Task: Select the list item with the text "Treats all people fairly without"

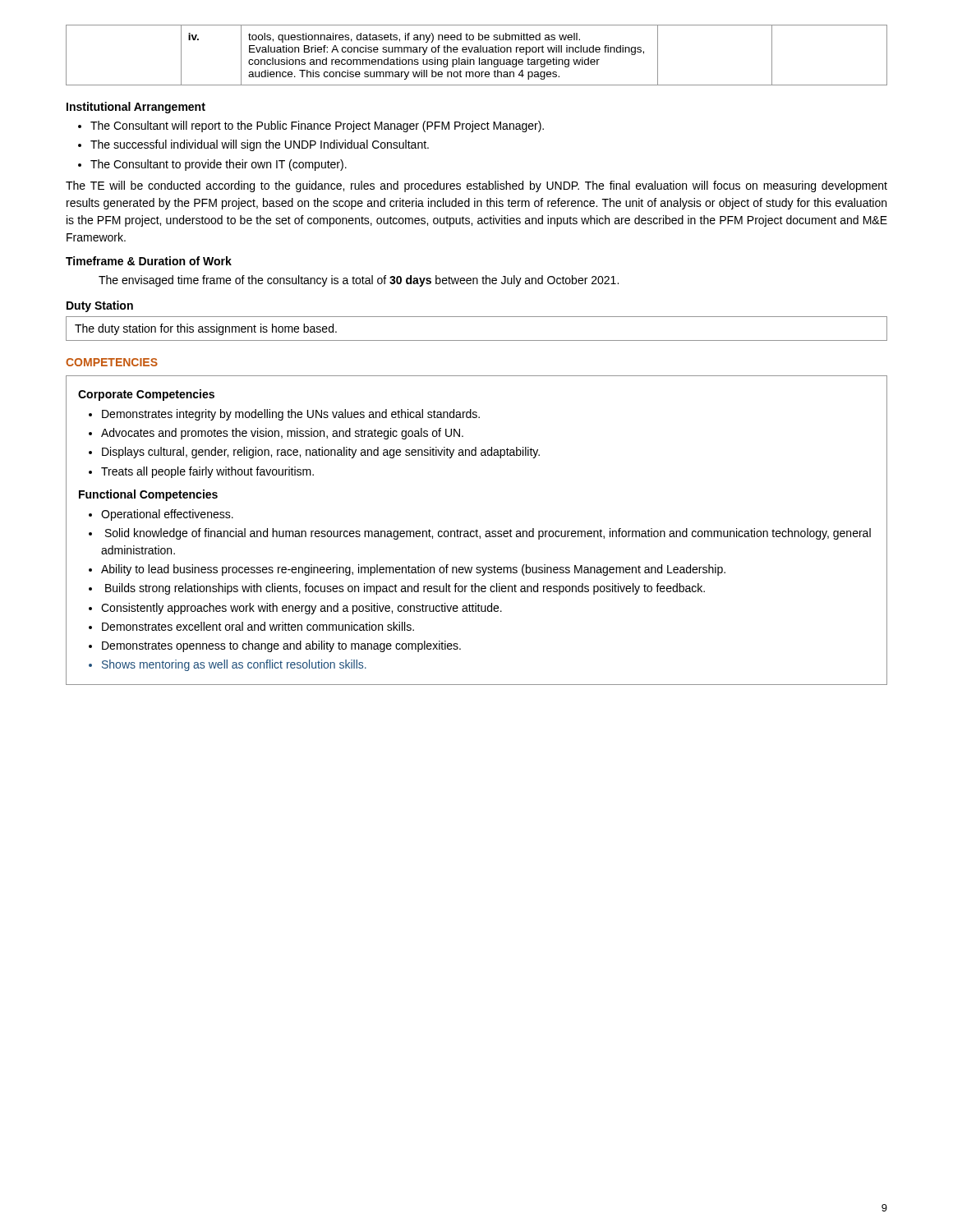Action: (x=201, y=472)
